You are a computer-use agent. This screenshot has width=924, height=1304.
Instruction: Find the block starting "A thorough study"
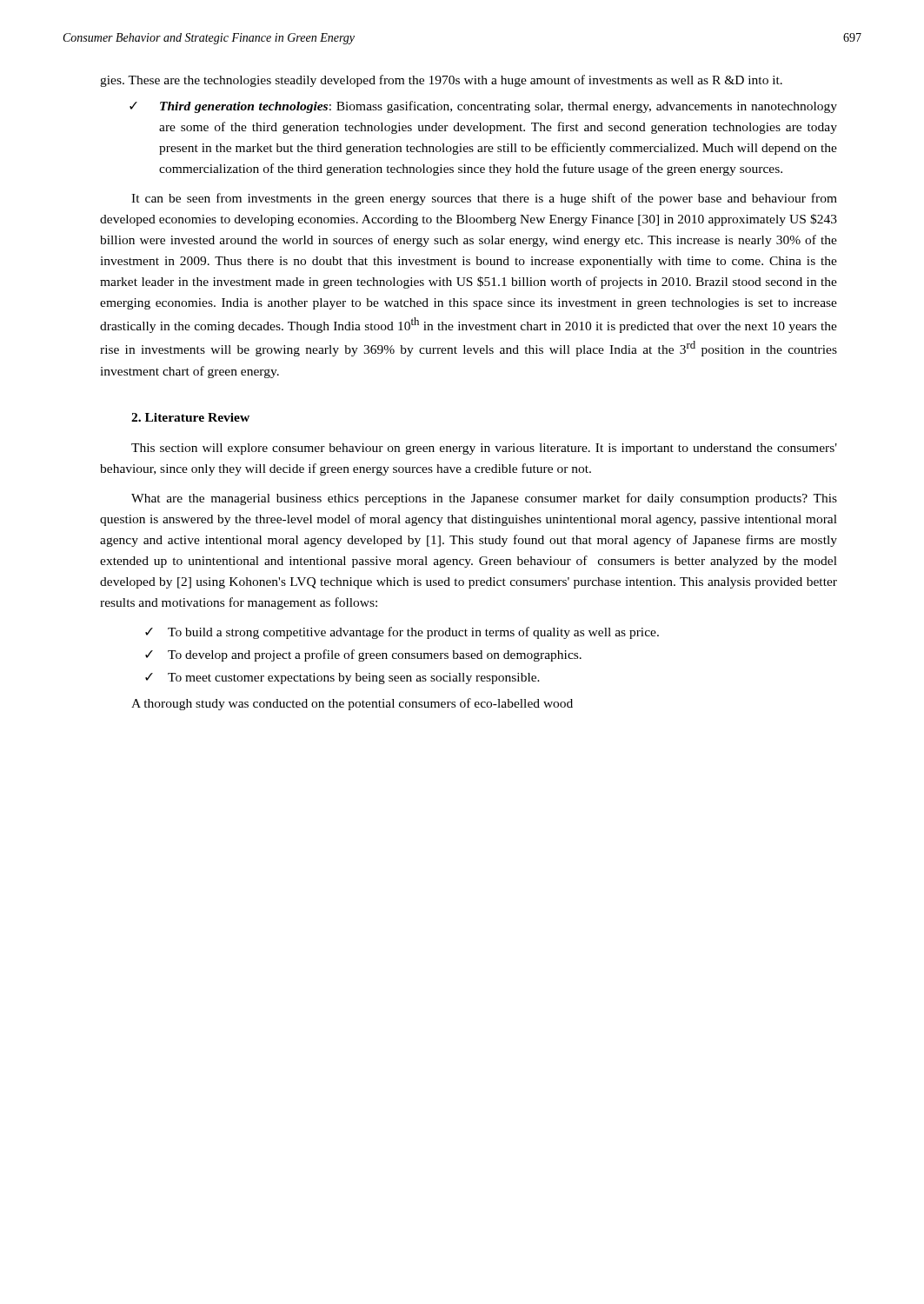352,703
